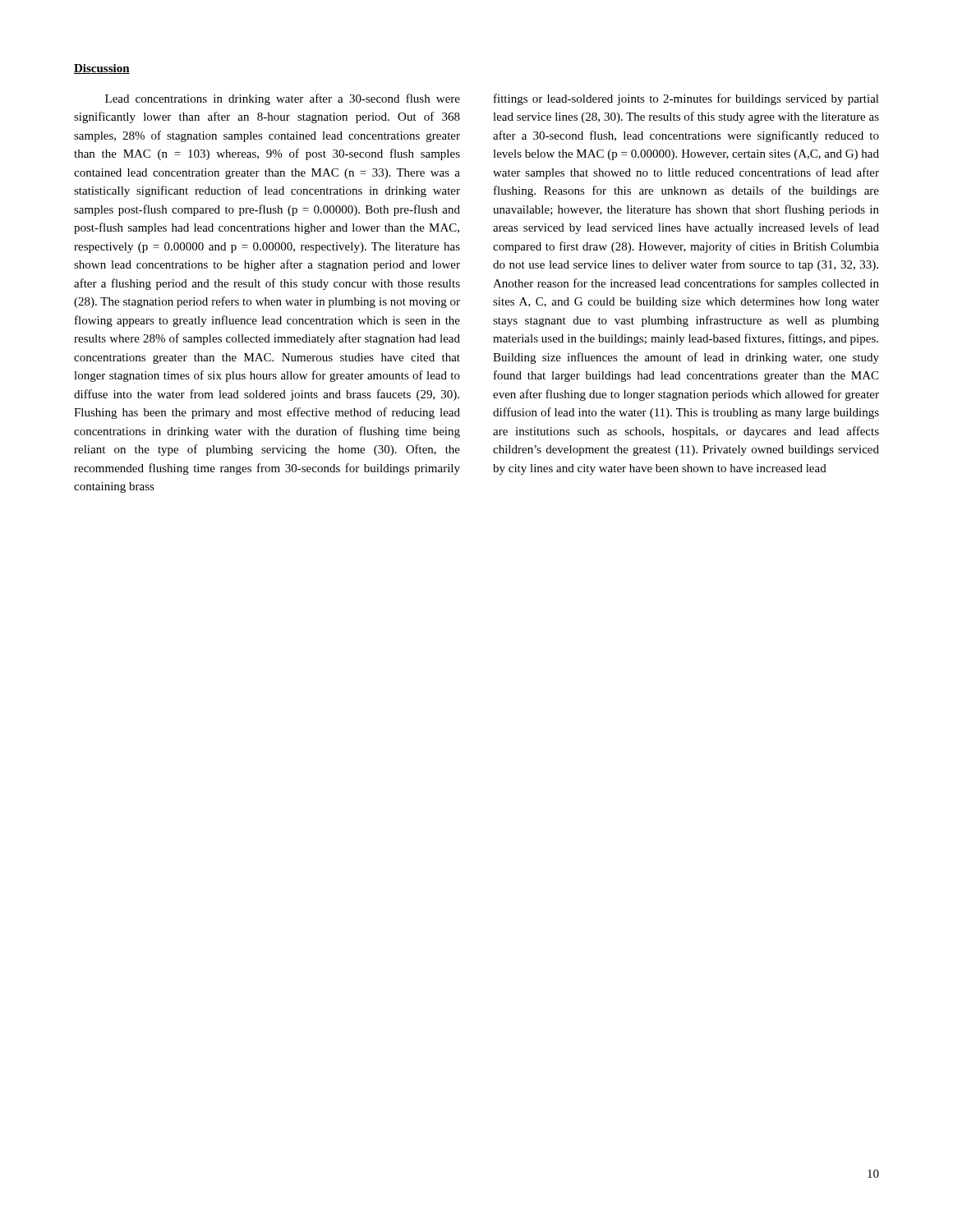Locate the text block that says "Lead concentrations in"

click(x=267, y=292)
